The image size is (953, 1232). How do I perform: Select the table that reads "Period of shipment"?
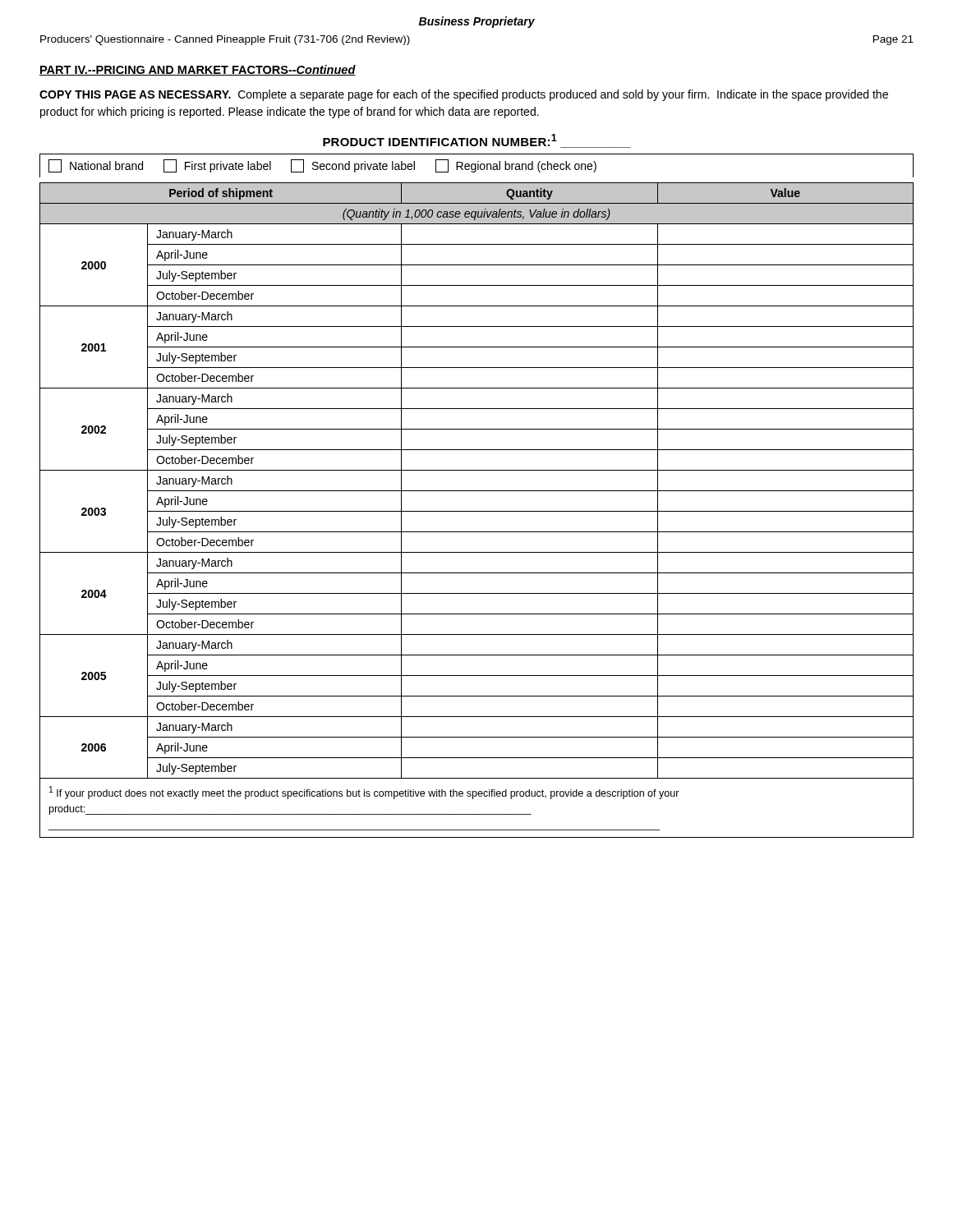476,510
